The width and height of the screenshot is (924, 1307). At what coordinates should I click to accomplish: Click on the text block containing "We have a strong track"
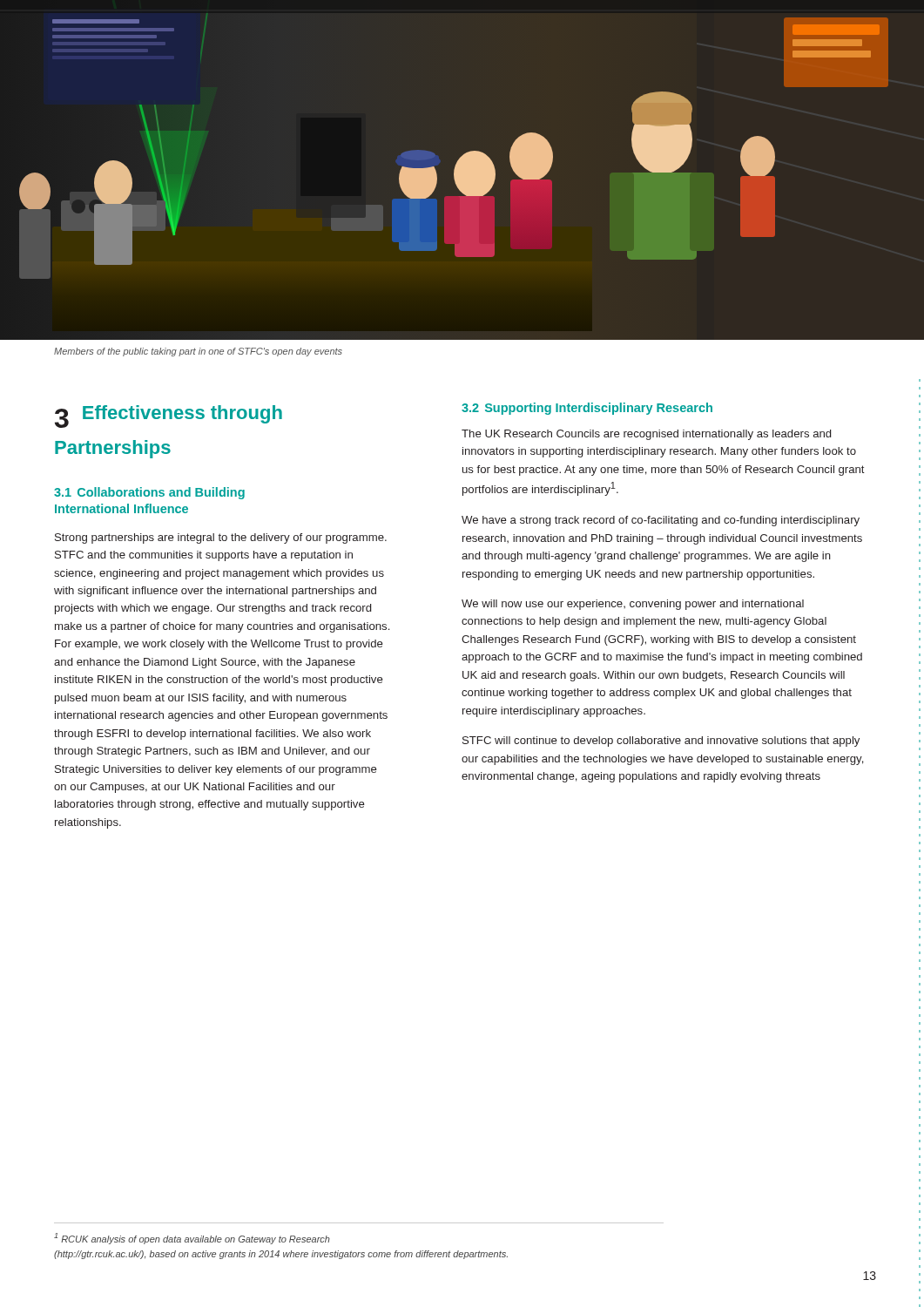[662, 547]
